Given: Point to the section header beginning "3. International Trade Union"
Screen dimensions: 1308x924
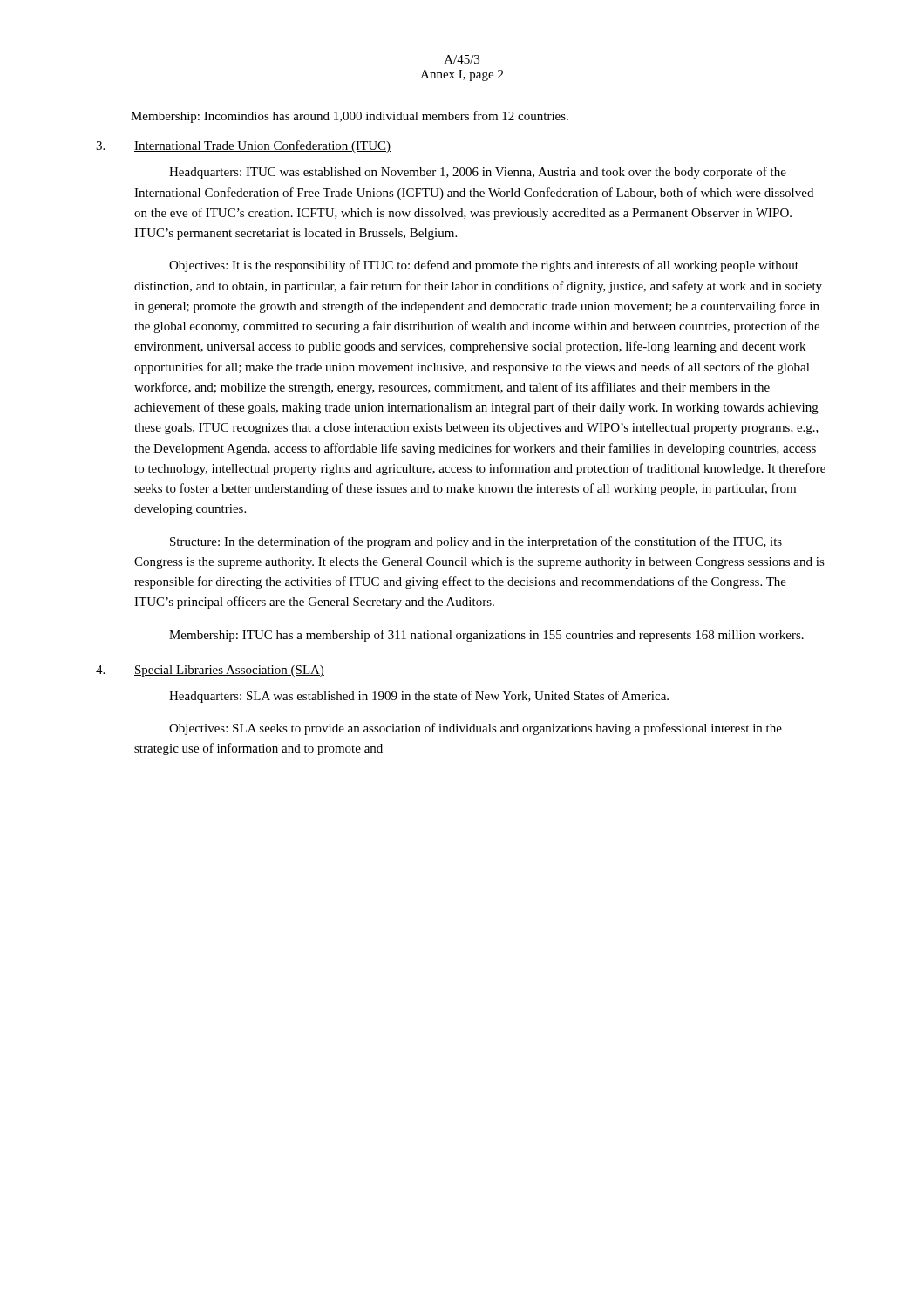Looking at the screenshot, I should [x=243, y=146].
